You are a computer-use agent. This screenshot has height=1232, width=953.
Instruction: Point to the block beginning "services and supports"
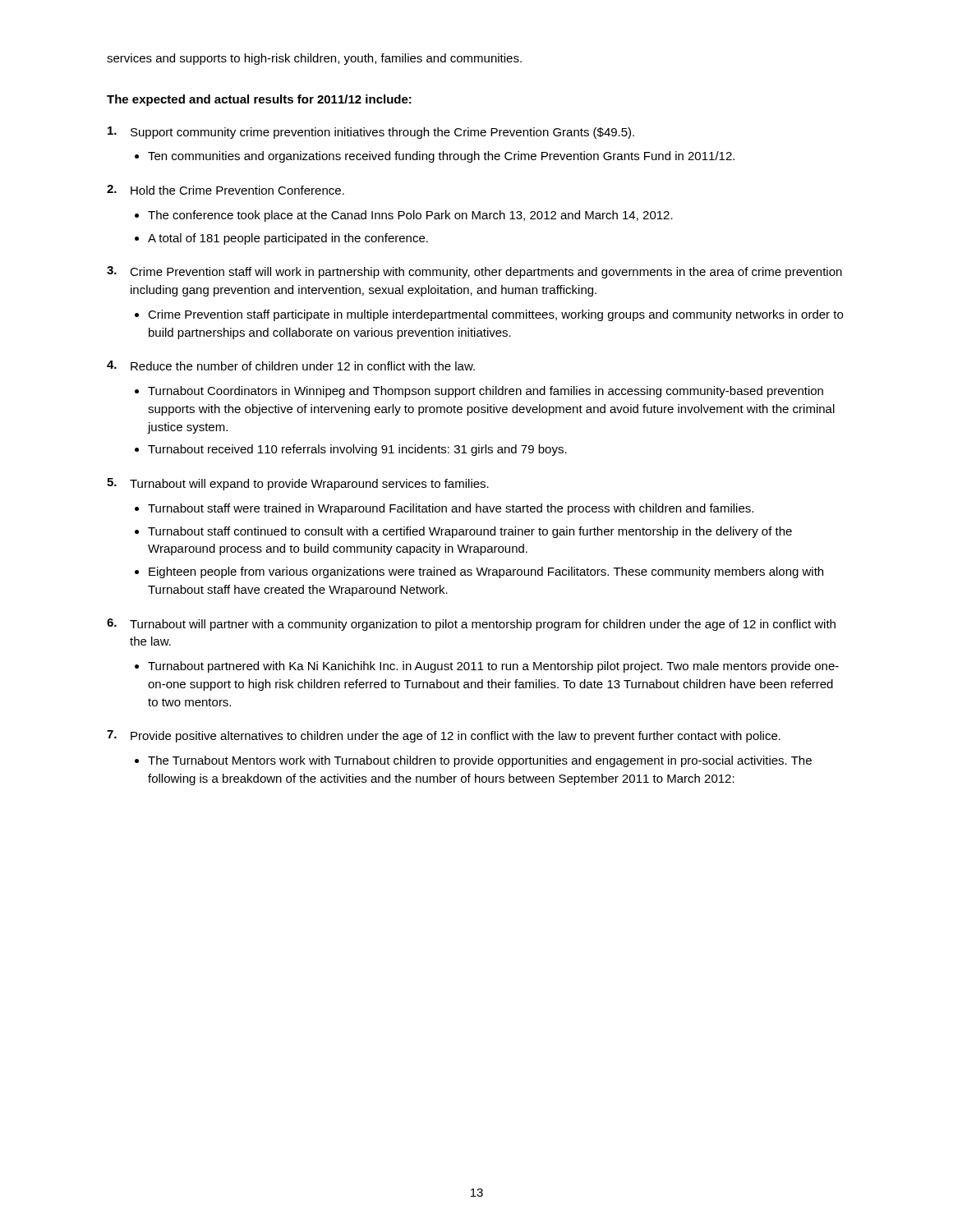pyautogui.click(x=476, y=58)
